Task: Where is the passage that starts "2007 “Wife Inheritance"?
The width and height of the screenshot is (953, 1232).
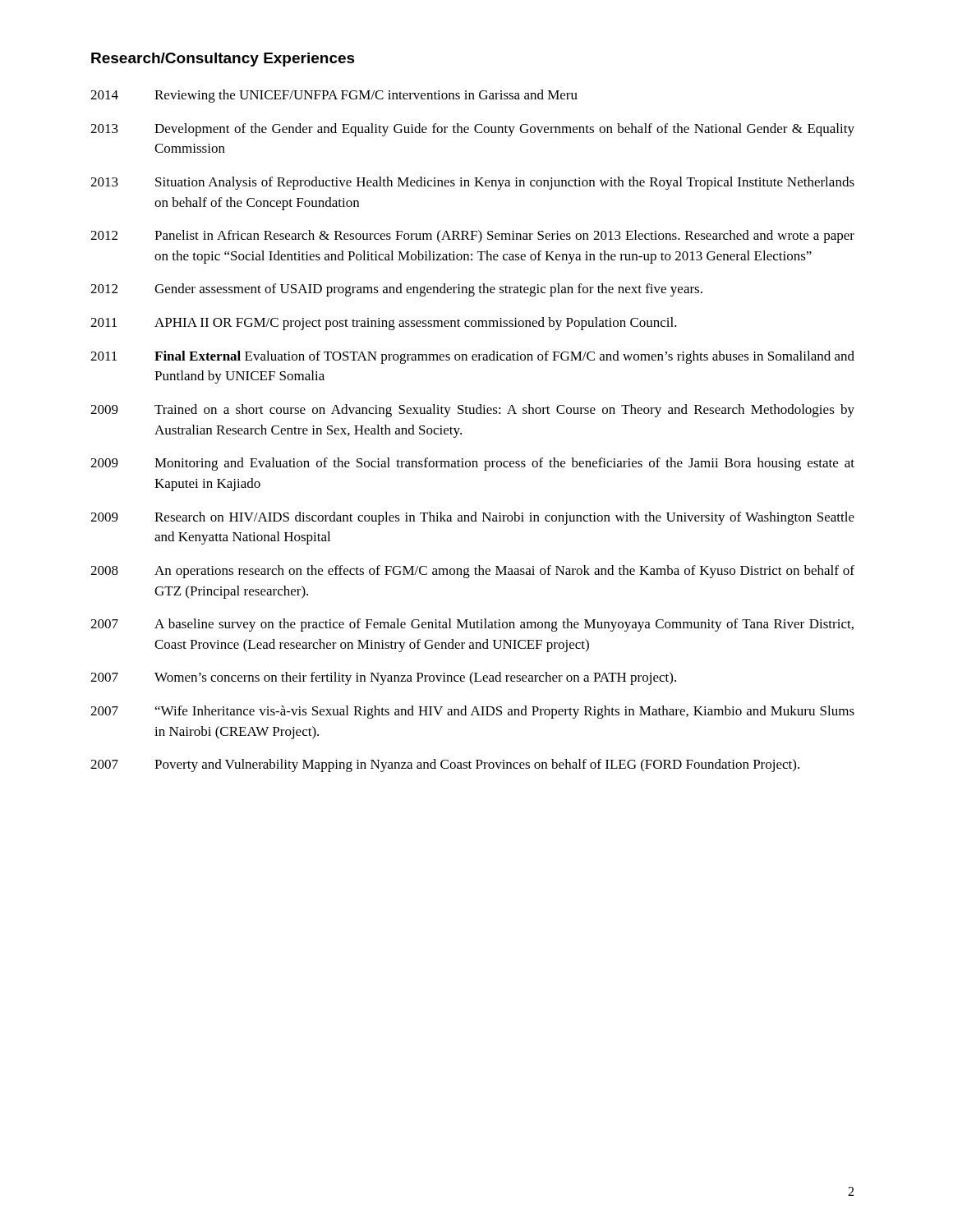Action: click(x=472, y=722)
